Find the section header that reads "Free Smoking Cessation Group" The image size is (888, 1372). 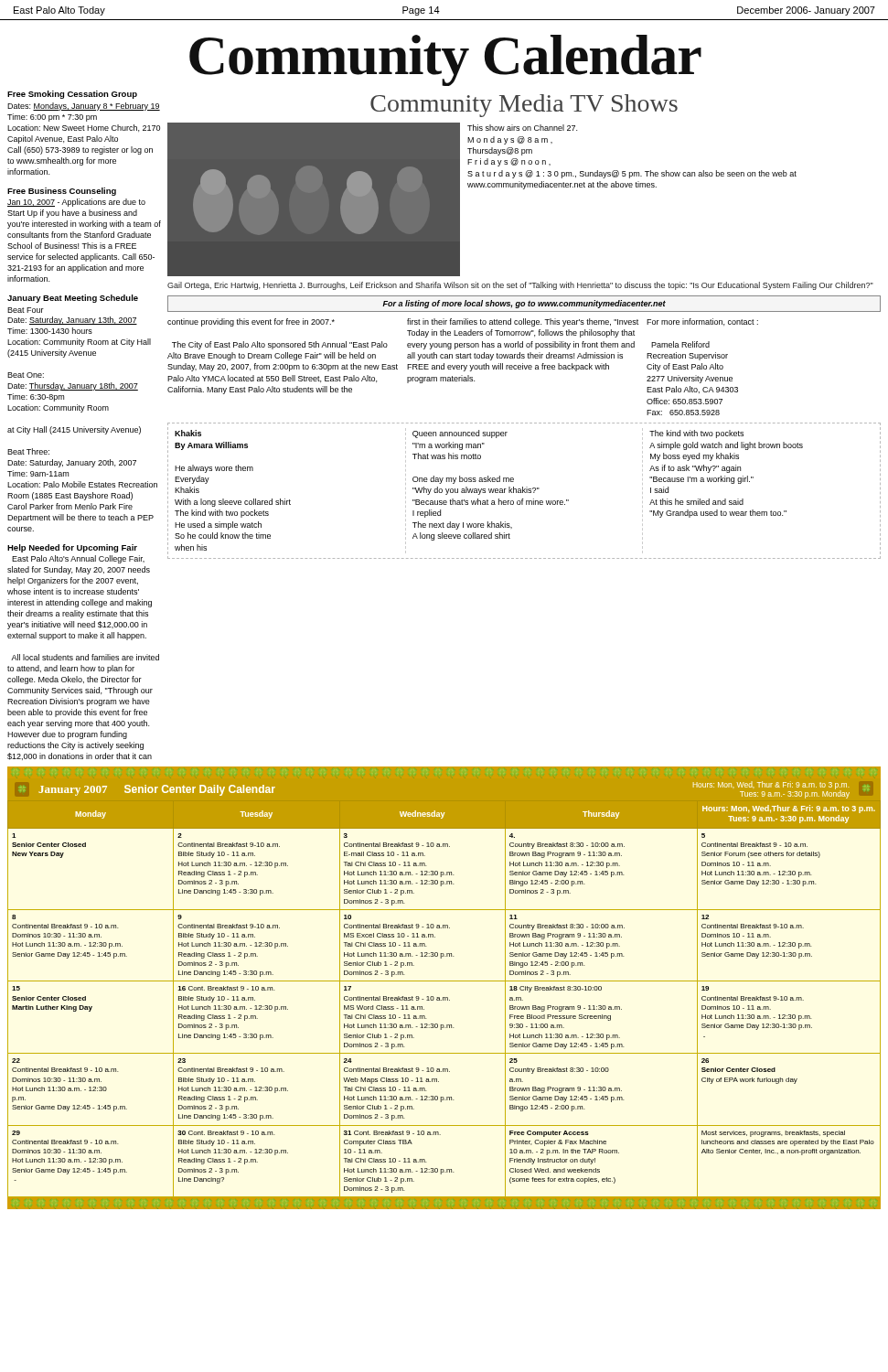click(x=72, y=94)
